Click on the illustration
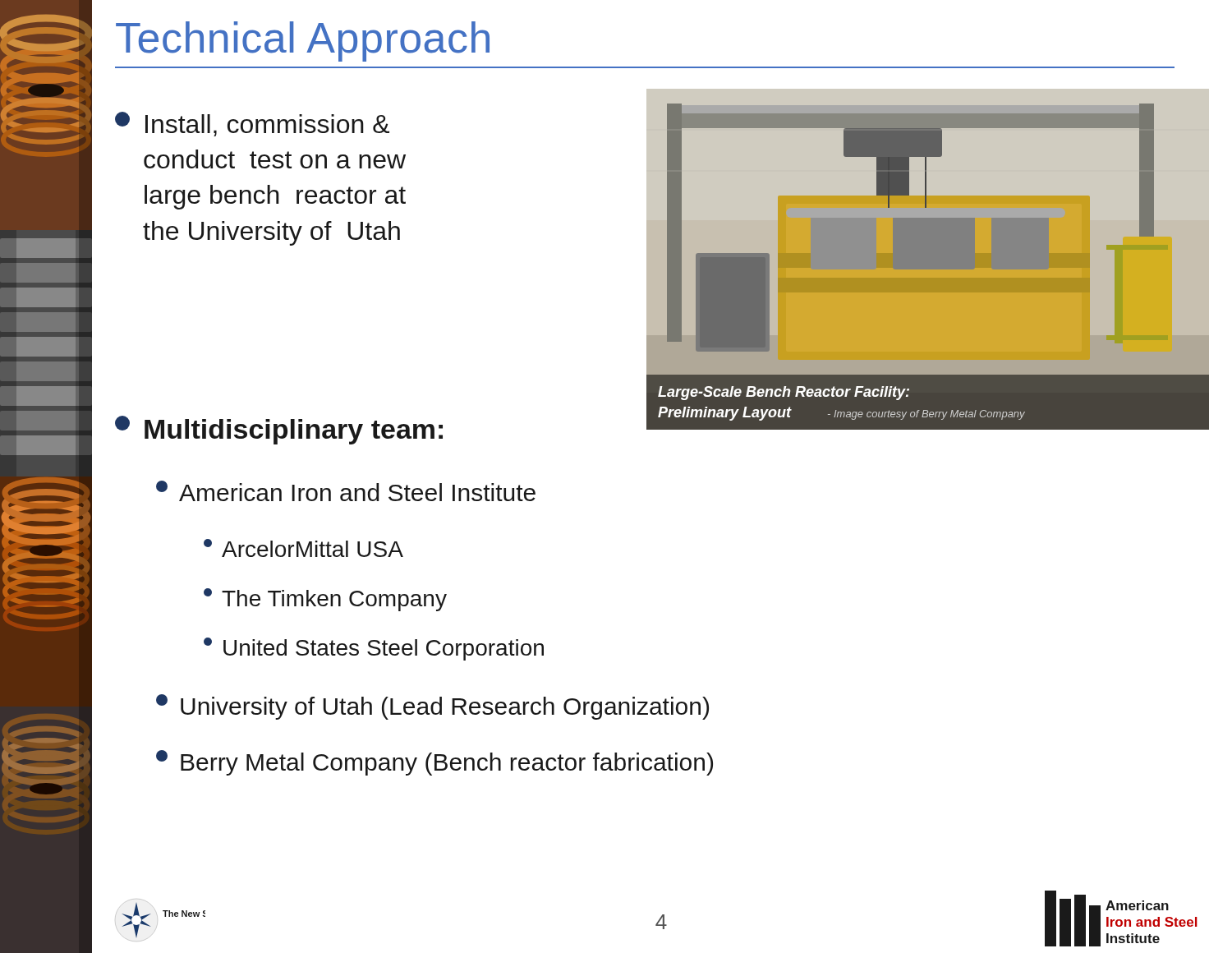 [x=46, y=476]
